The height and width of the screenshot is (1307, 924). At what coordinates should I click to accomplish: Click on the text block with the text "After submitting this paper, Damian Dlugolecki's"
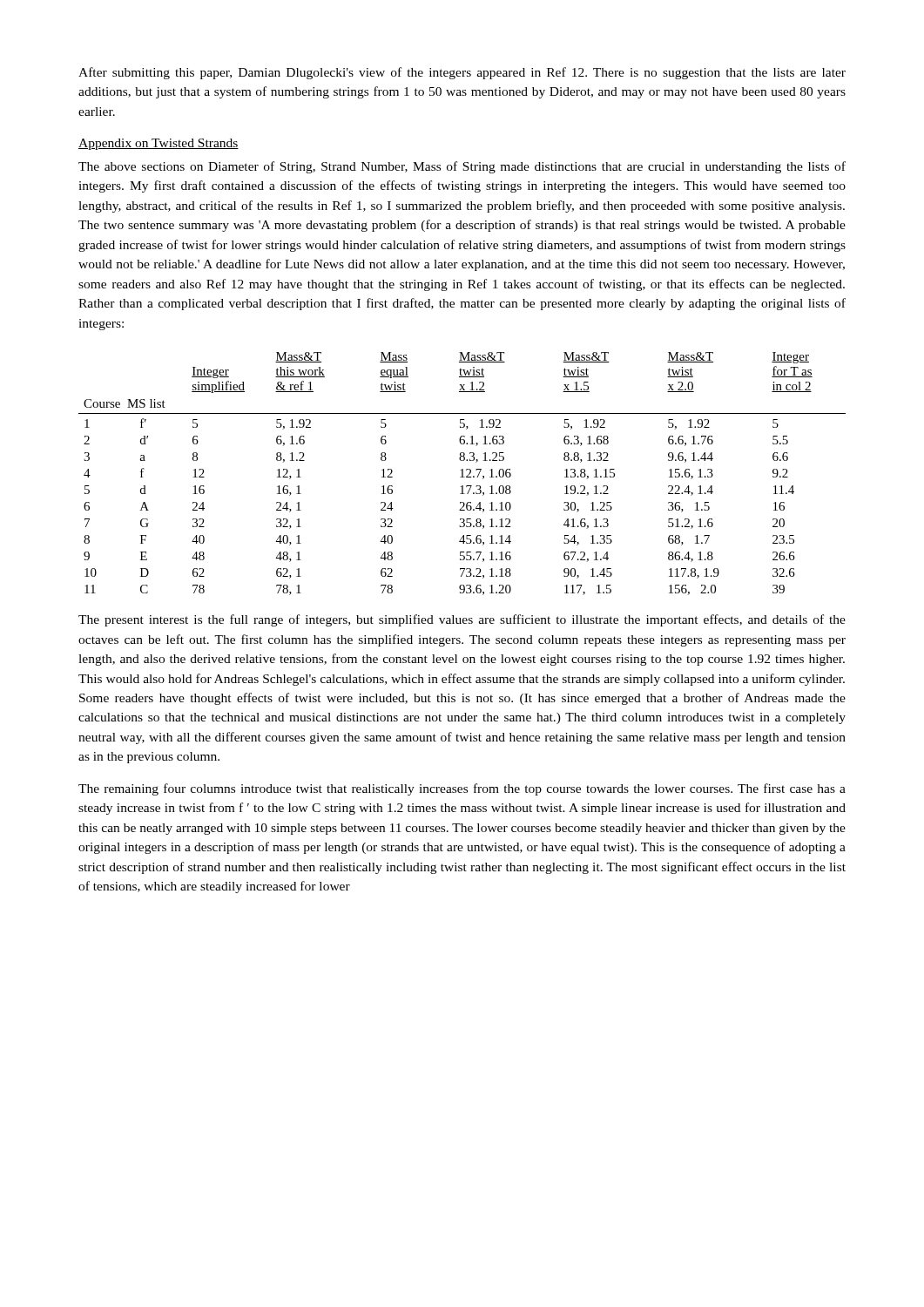coord(462,92)
